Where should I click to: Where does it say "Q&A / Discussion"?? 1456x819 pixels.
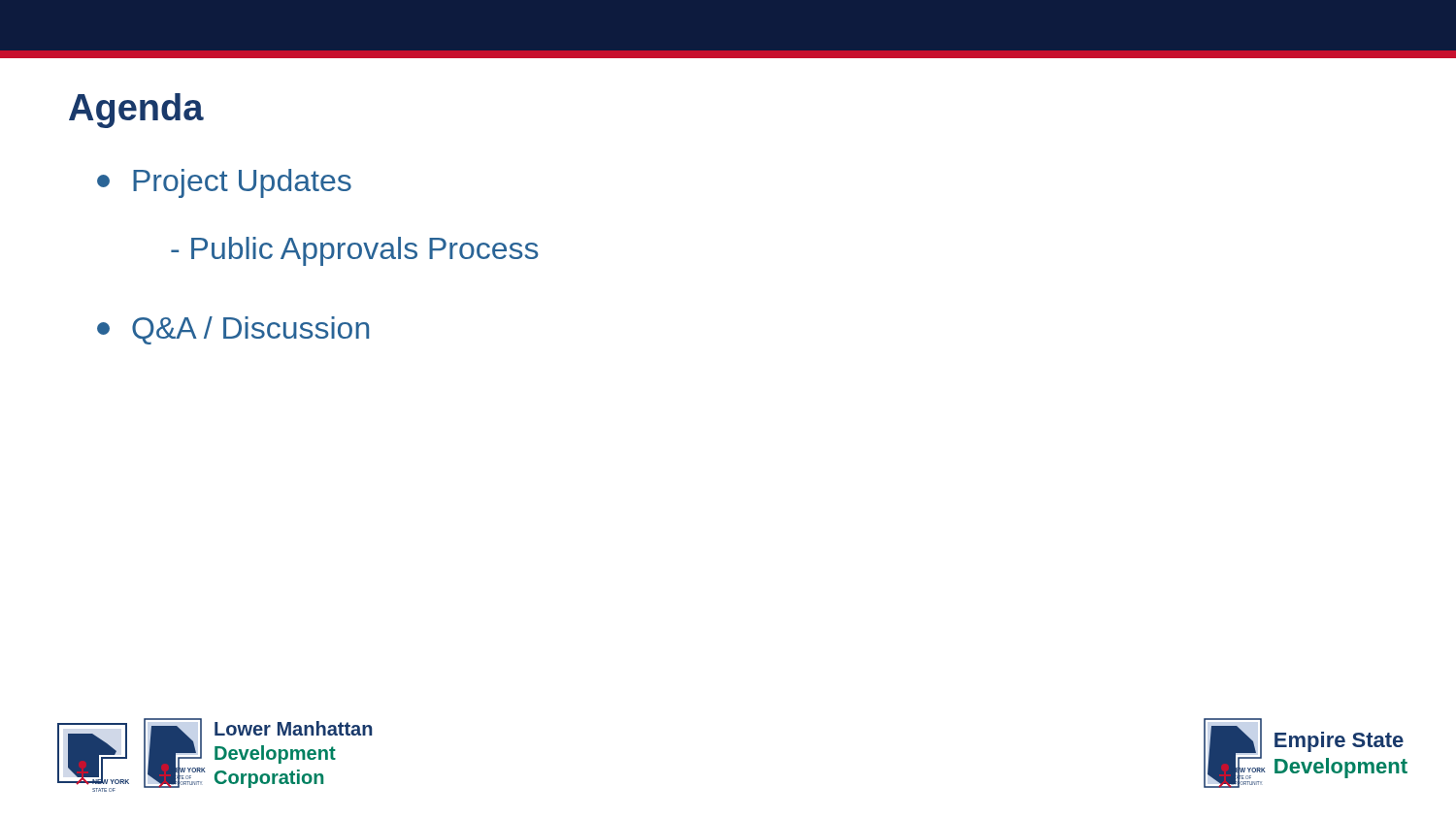234,328
